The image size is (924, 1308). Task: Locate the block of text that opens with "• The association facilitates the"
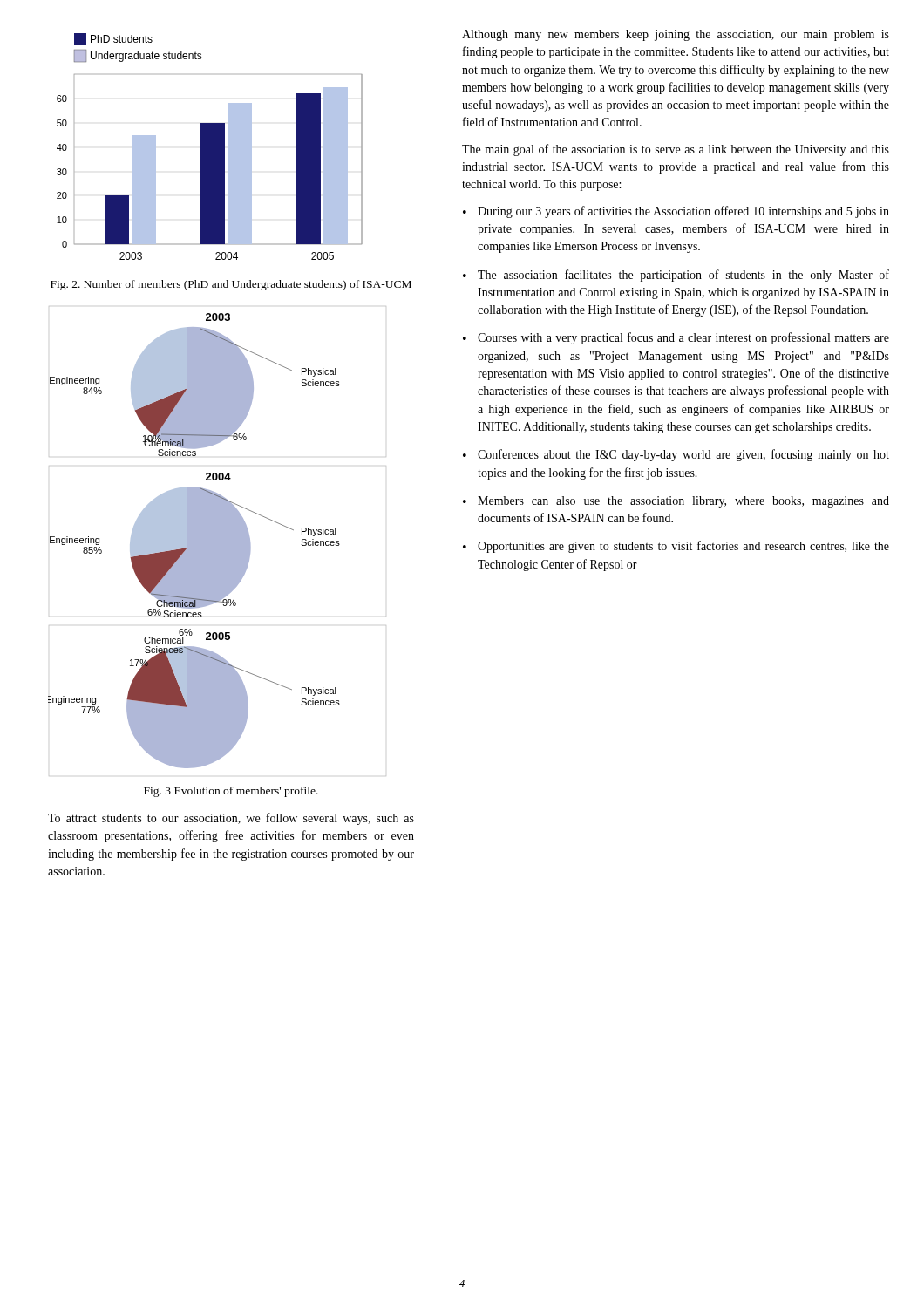coord(676,293)
